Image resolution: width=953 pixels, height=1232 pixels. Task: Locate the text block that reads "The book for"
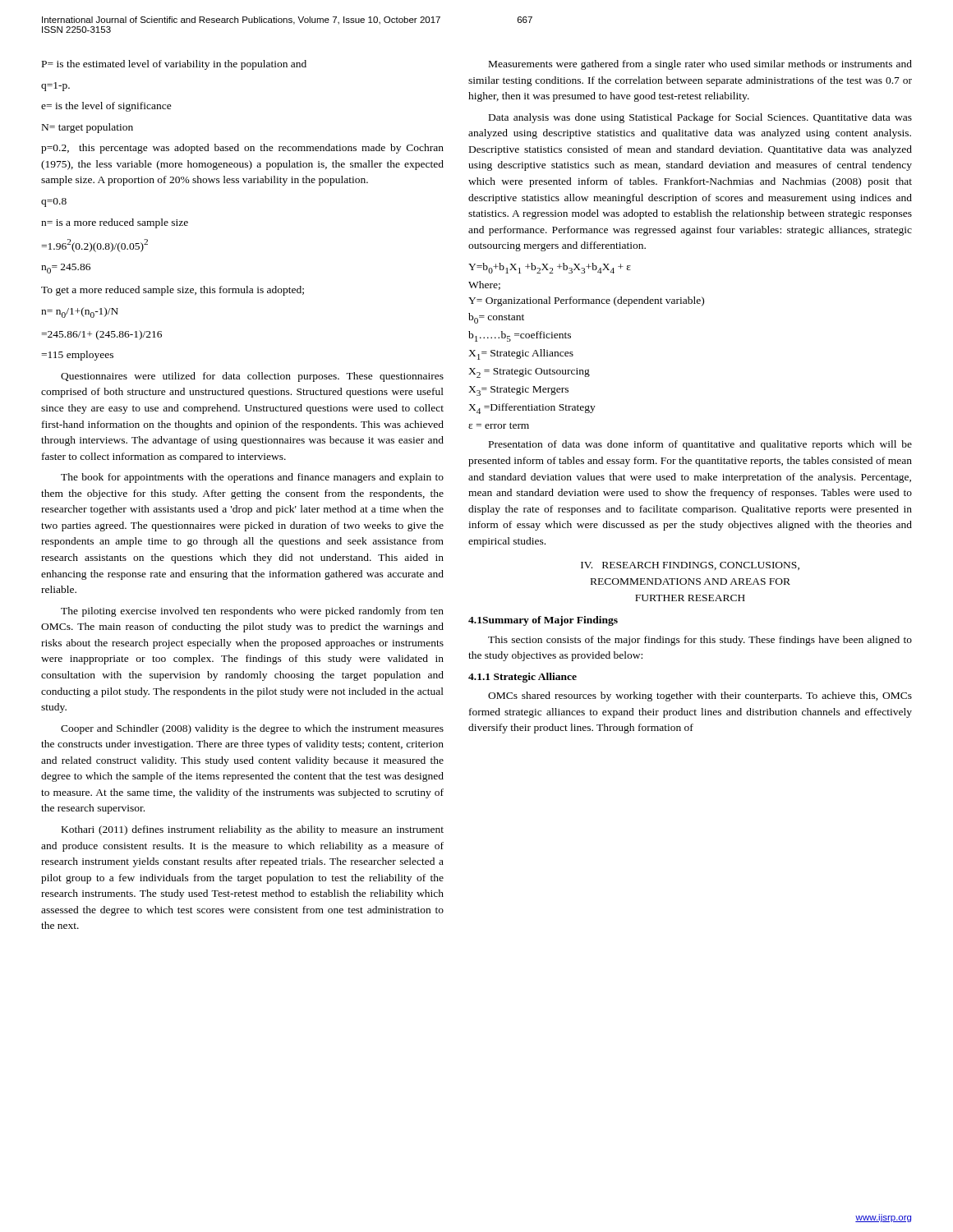242,533
